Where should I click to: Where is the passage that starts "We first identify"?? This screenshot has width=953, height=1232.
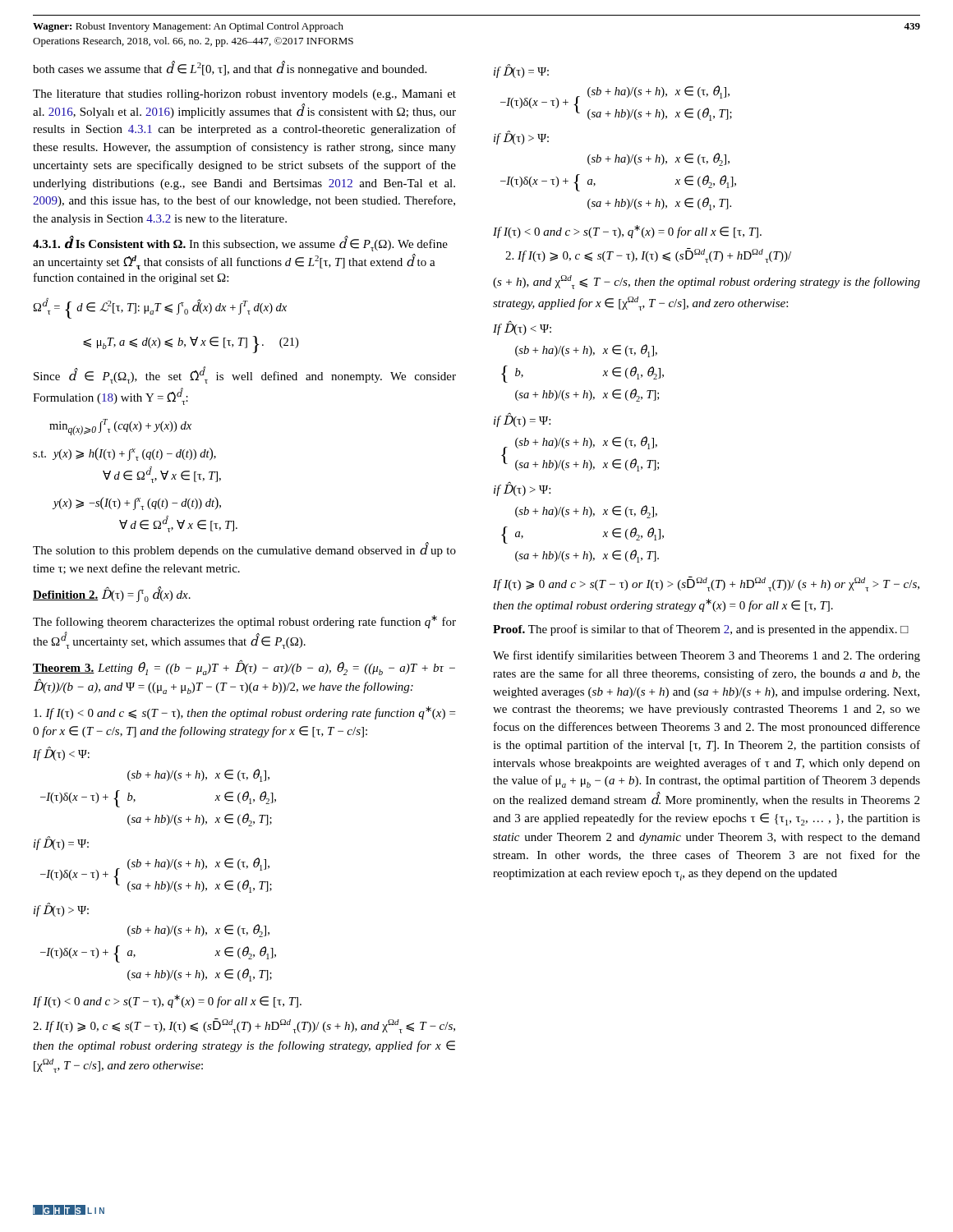(x=707, y=765)
